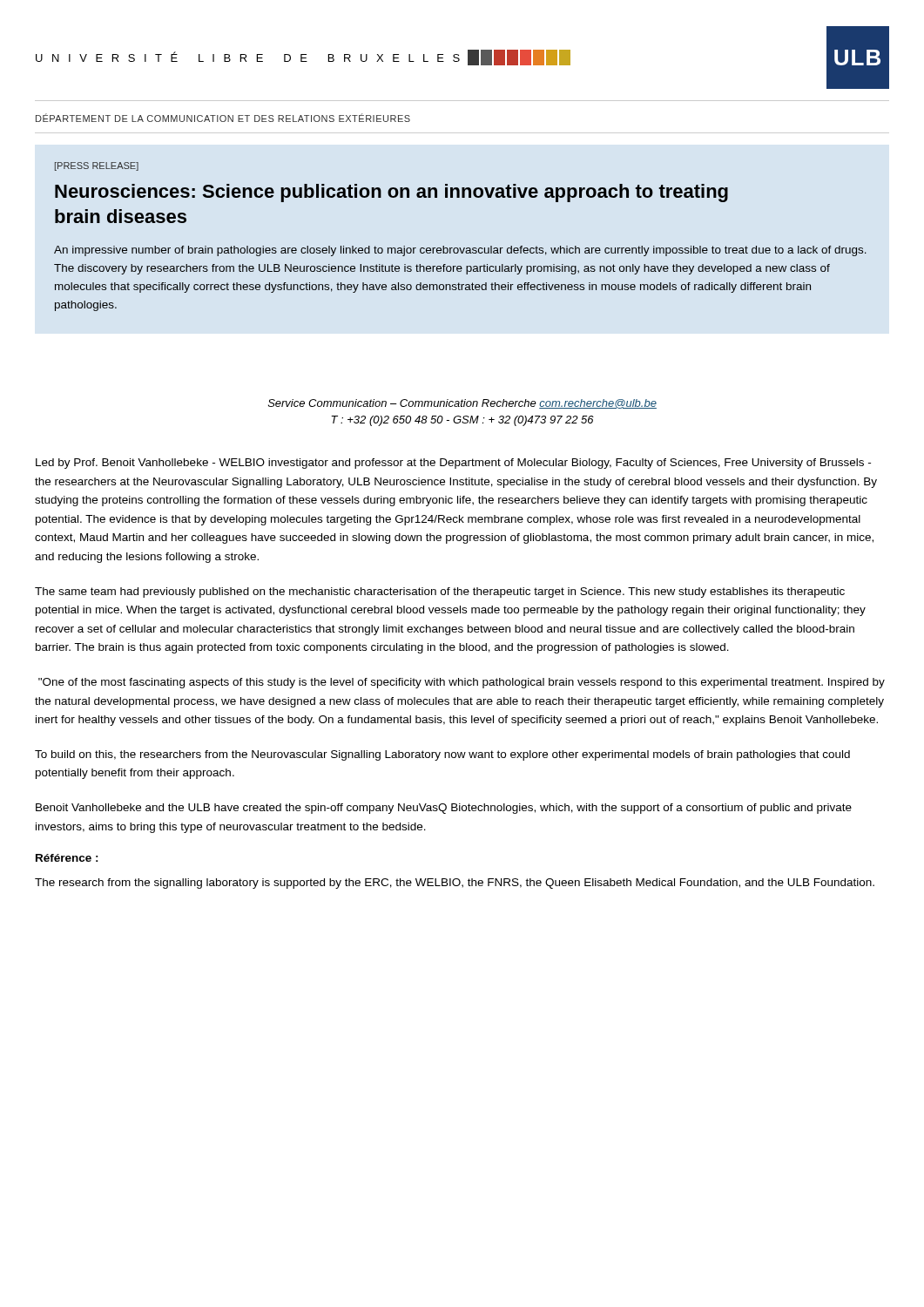Locate the block of text that opens with "DÉPARTEMENT DE LA"
924x1307 pixels.
223,119
